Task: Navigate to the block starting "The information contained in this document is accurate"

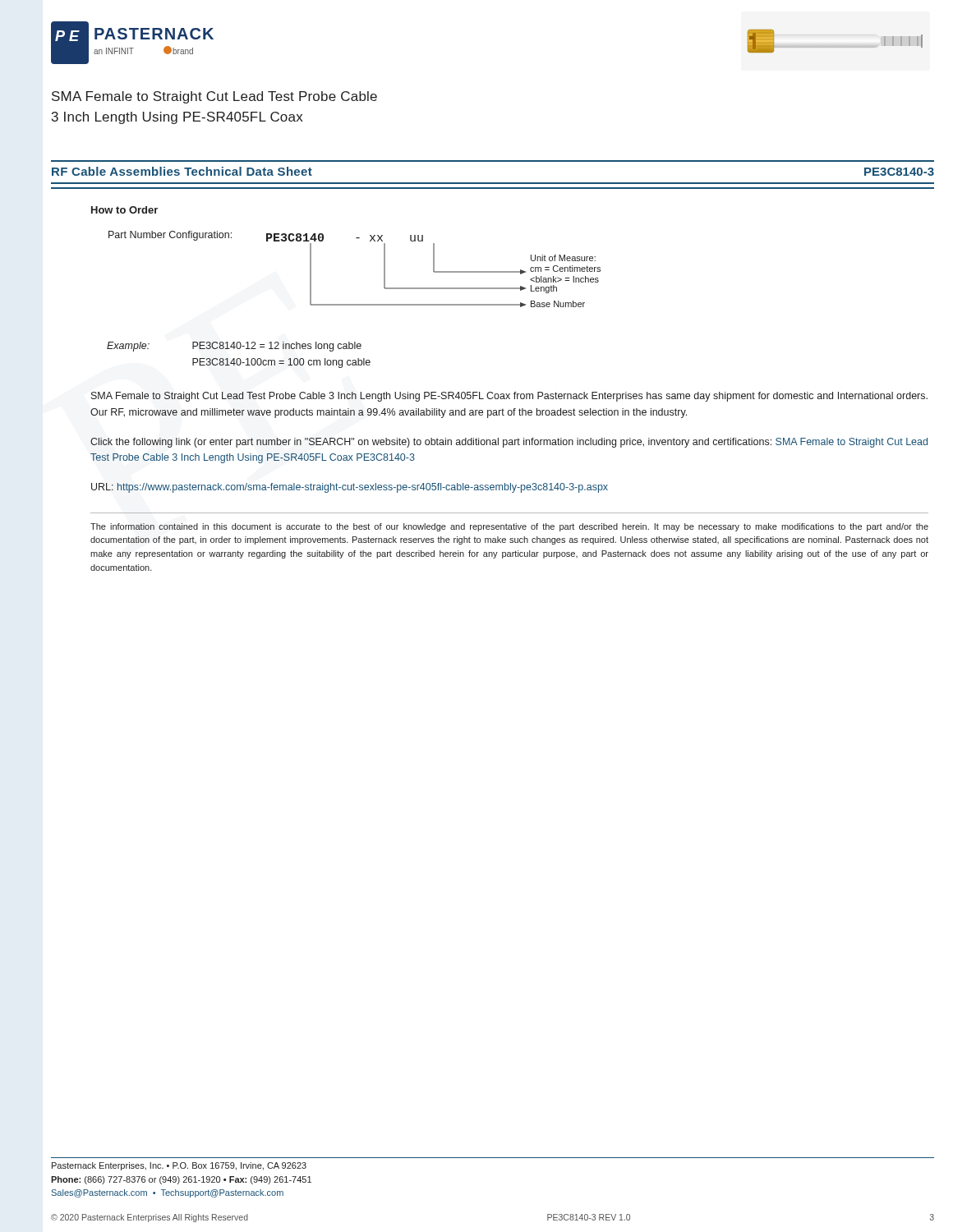Action: [x=509, y=547]
